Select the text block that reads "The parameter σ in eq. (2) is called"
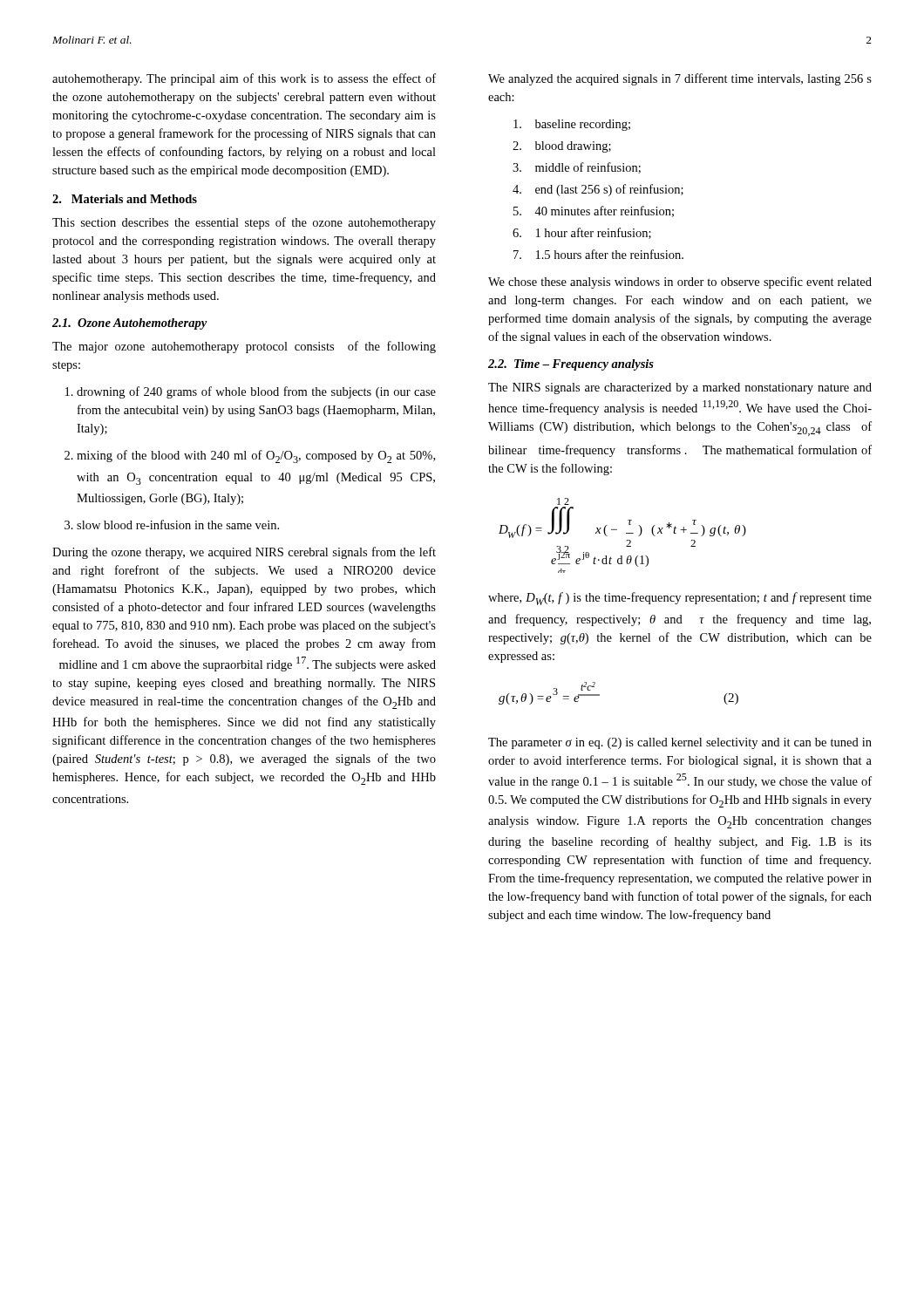The image size is (924, 1308). click(x=680, y=829)
